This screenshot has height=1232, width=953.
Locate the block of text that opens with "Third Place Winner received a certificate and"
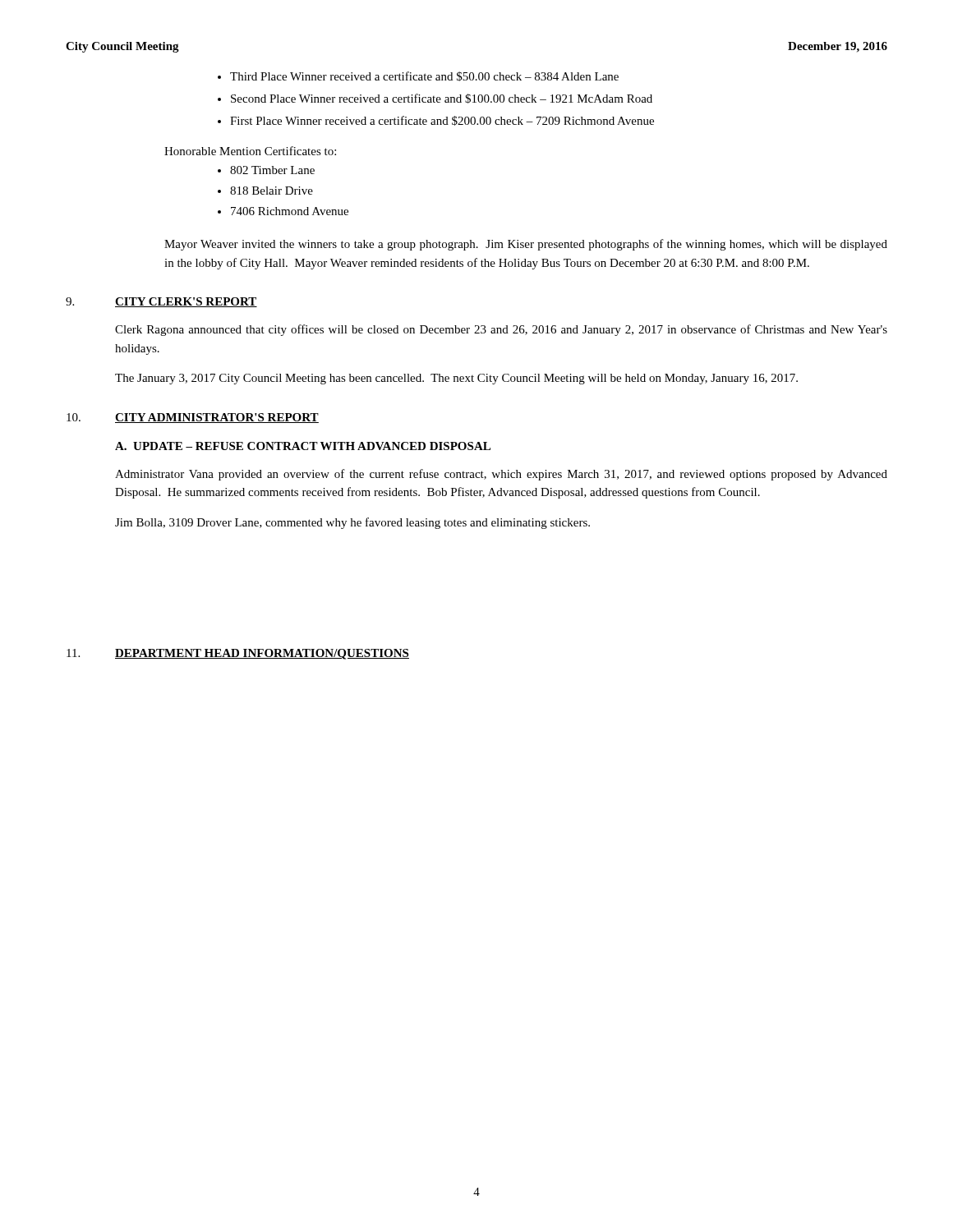[425, 76]
